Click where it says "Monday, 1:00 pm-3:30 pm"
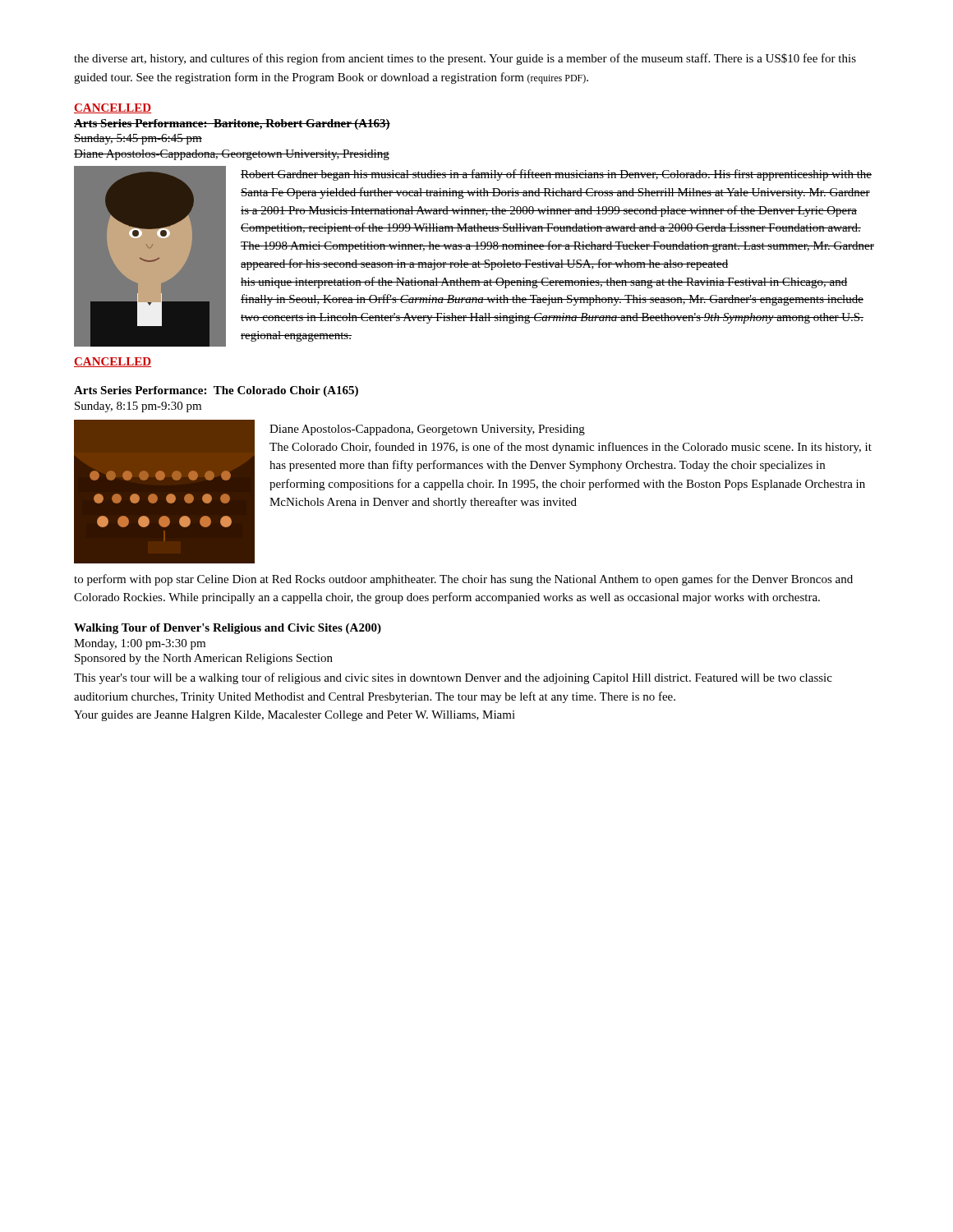953x1232 pixels. point(140,643)
